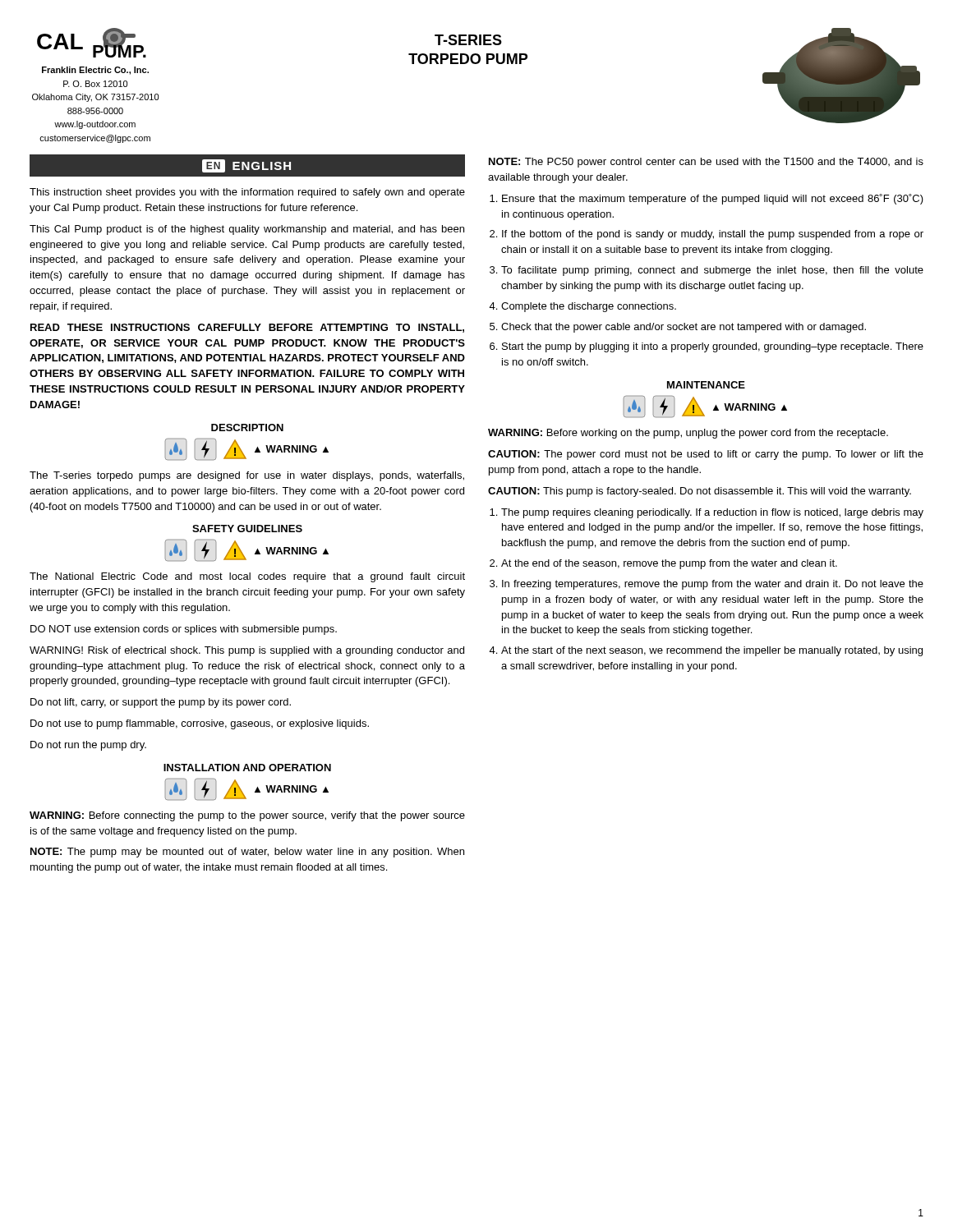Find the text block that reads "WARNING! Risk of"
The width and height of the screenshot is (953, 1232).
coord(247,666)
